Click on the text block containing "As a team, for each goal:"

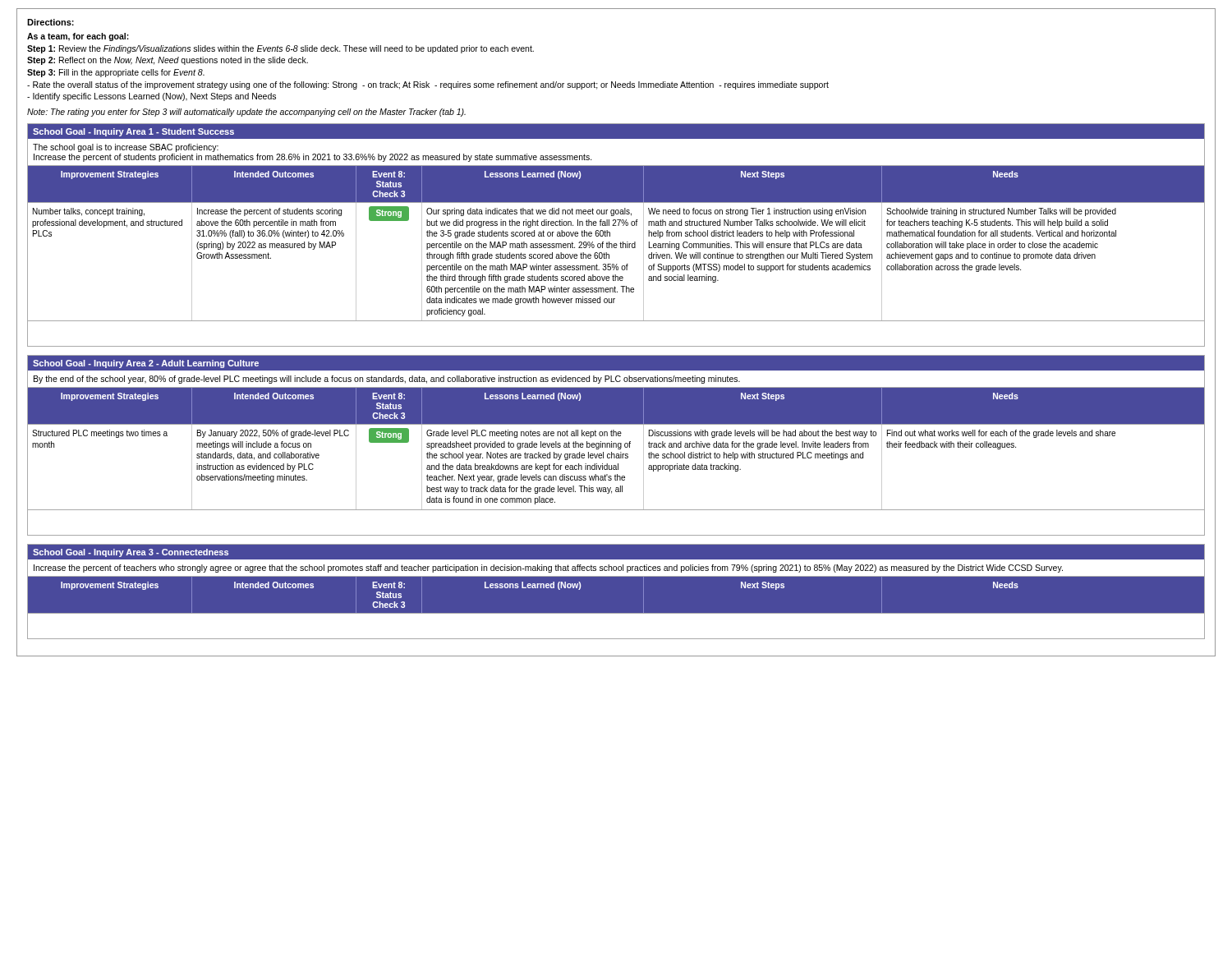tap(78, 37)
